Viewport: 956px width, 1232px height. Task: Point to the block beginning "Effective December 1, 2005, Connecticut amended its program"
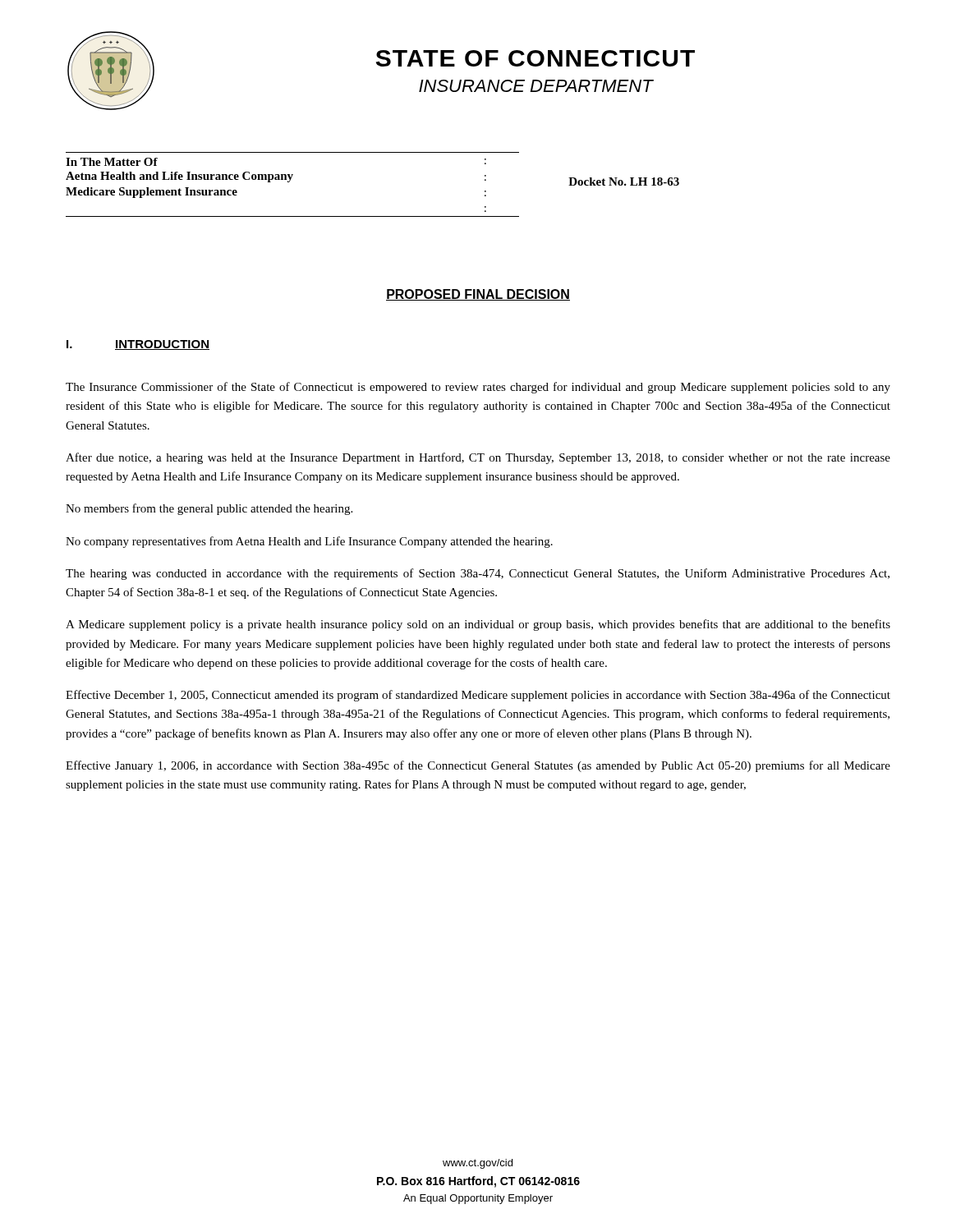(478, 714)
